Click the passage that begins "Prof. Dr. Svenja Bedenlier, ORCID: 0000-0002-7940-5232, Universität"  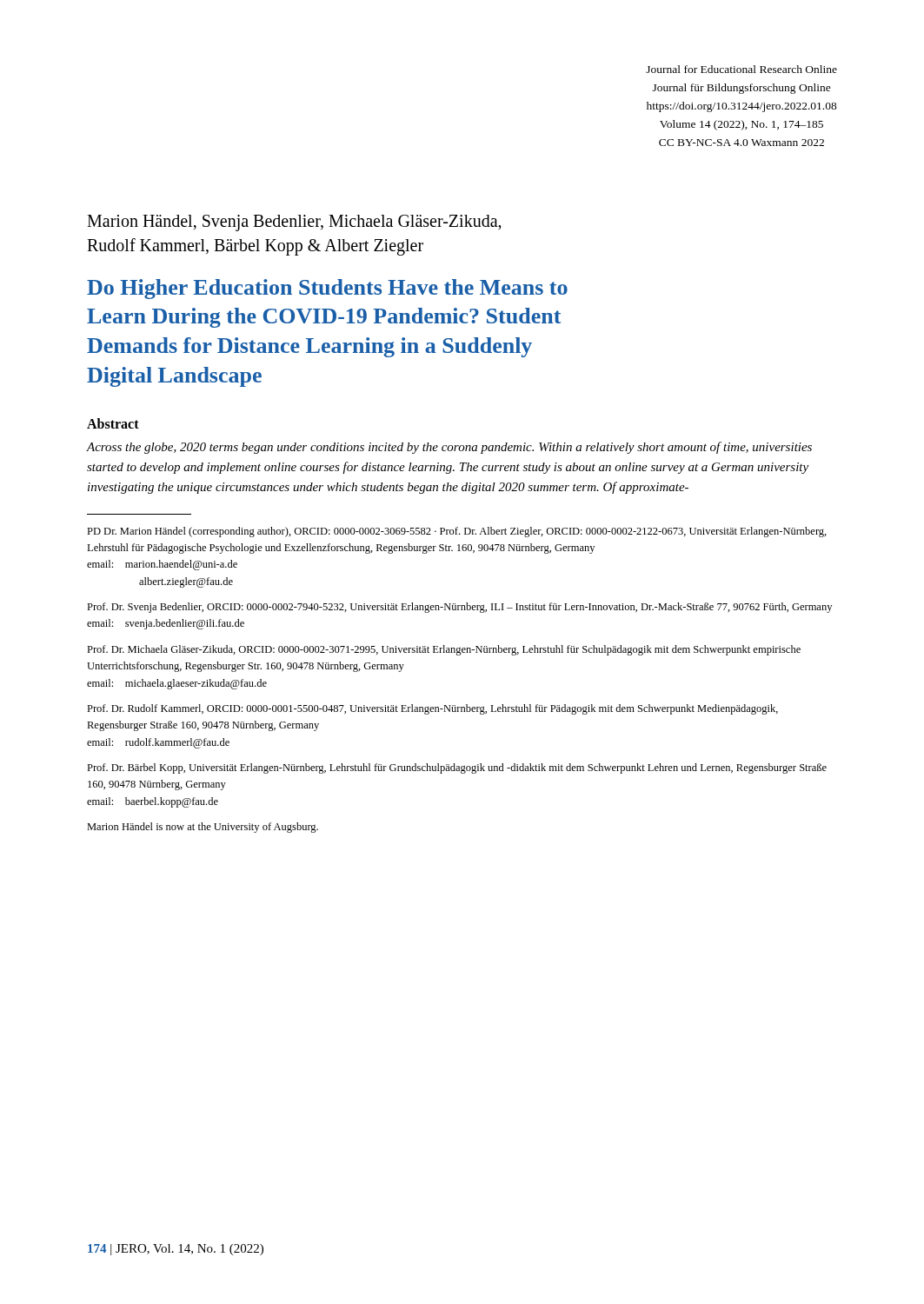460,615
